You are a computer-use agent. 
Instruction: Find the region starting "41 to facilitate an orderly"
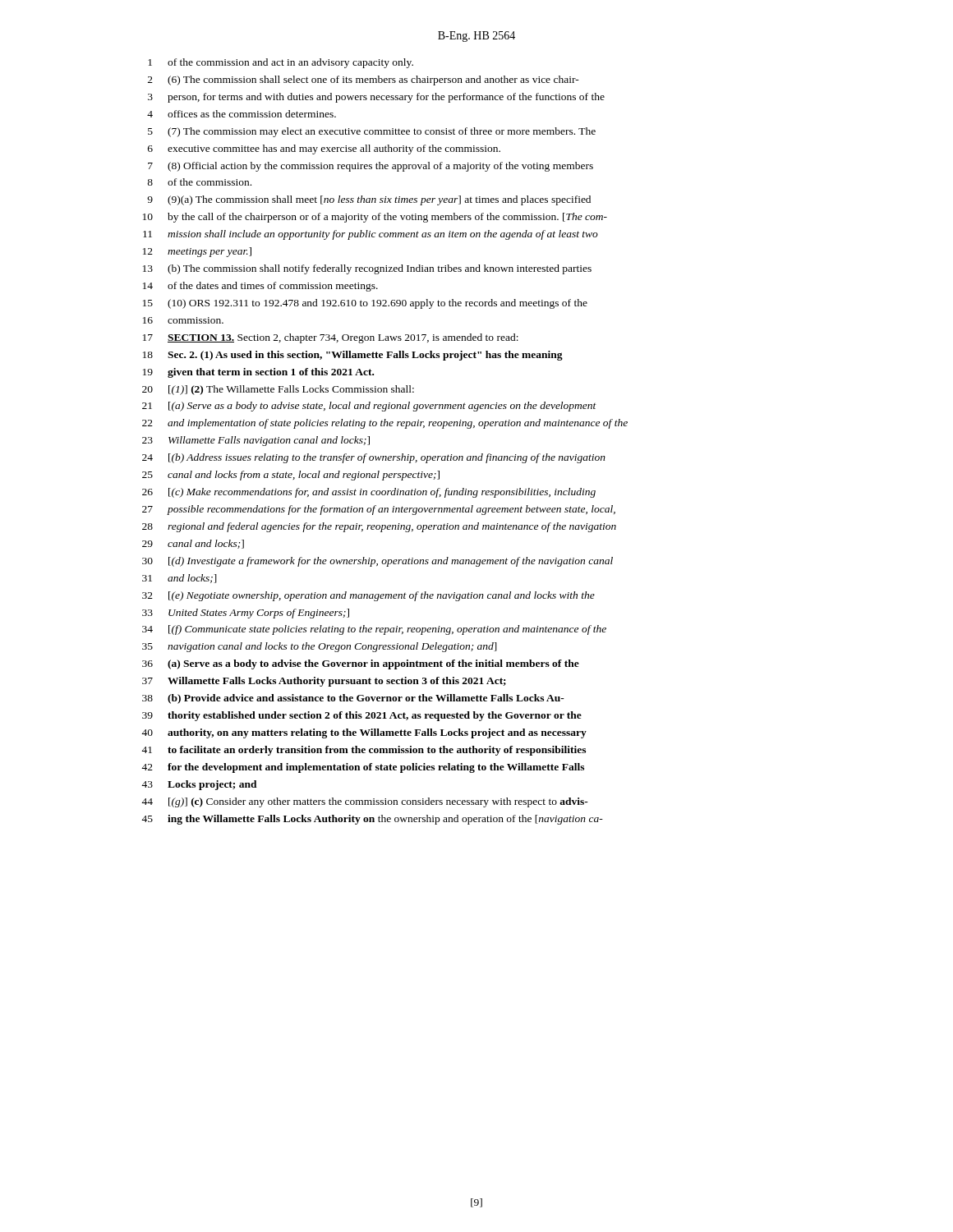point(476,750)
